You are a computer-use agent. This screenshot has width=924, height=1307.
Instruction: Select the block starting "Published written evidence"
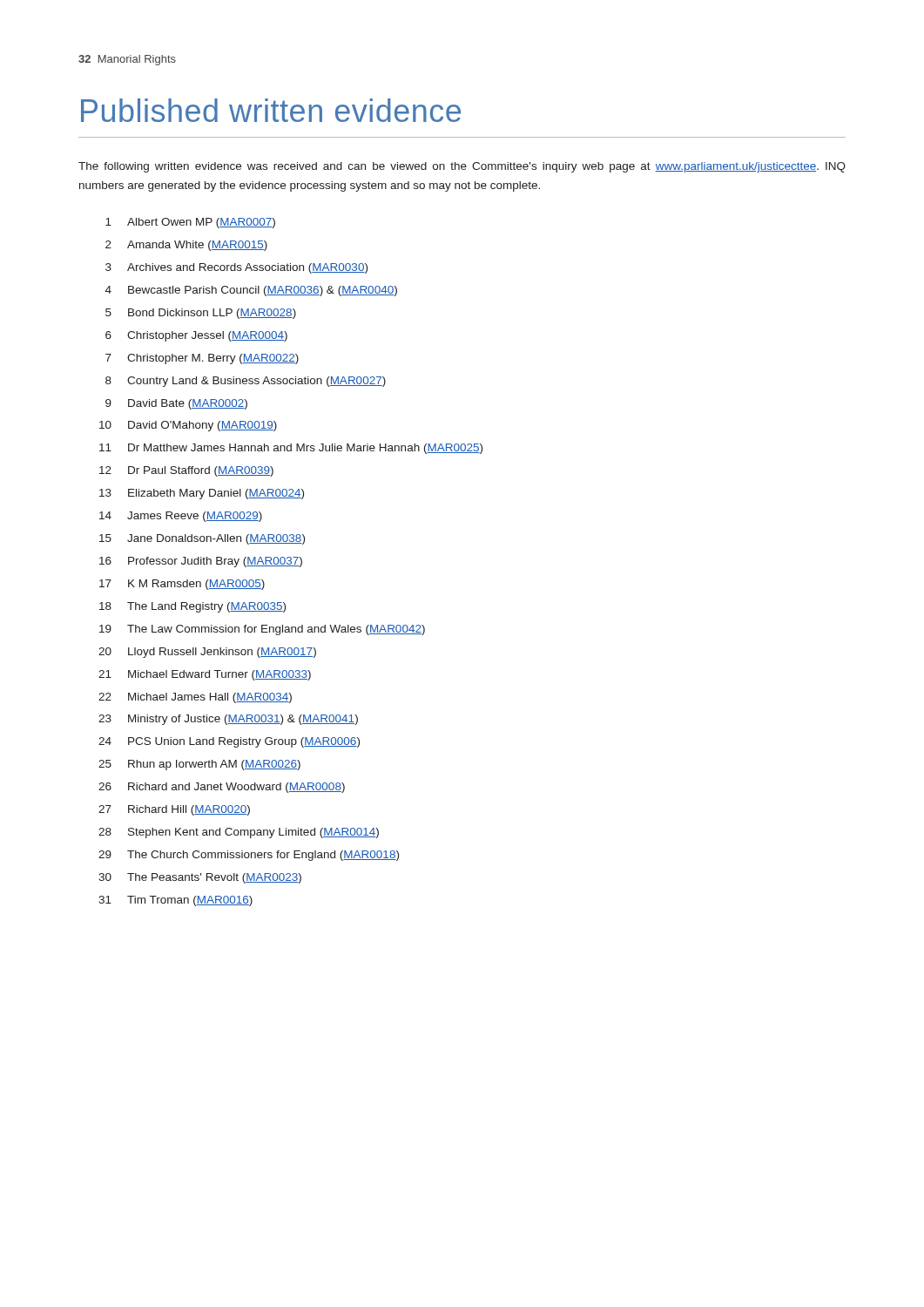pyautogui.click(x=271, y=111)
